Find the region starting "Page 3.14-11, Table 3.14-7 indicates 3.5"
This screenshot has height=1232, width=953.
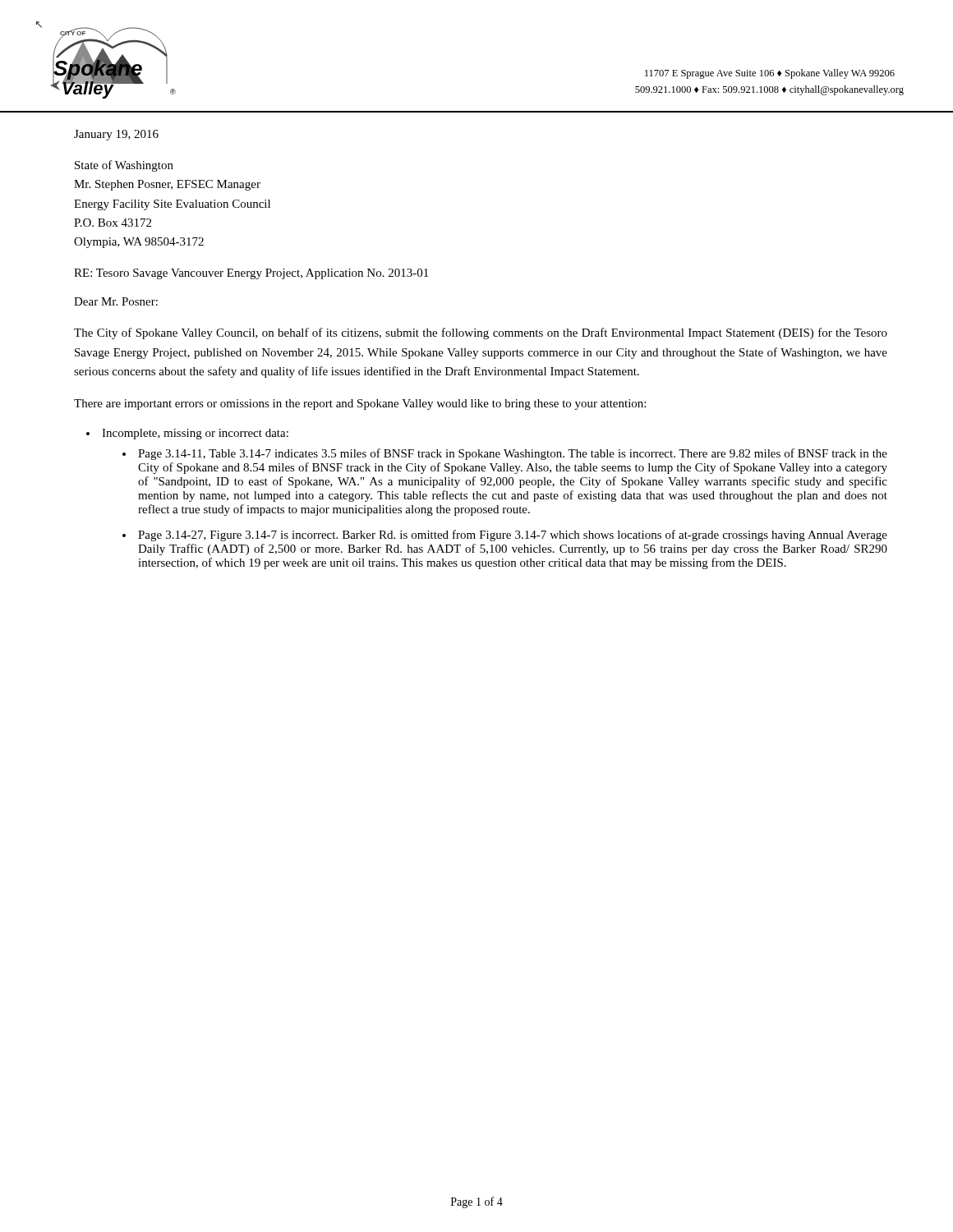pyautogui.click(x=513, y=481)
